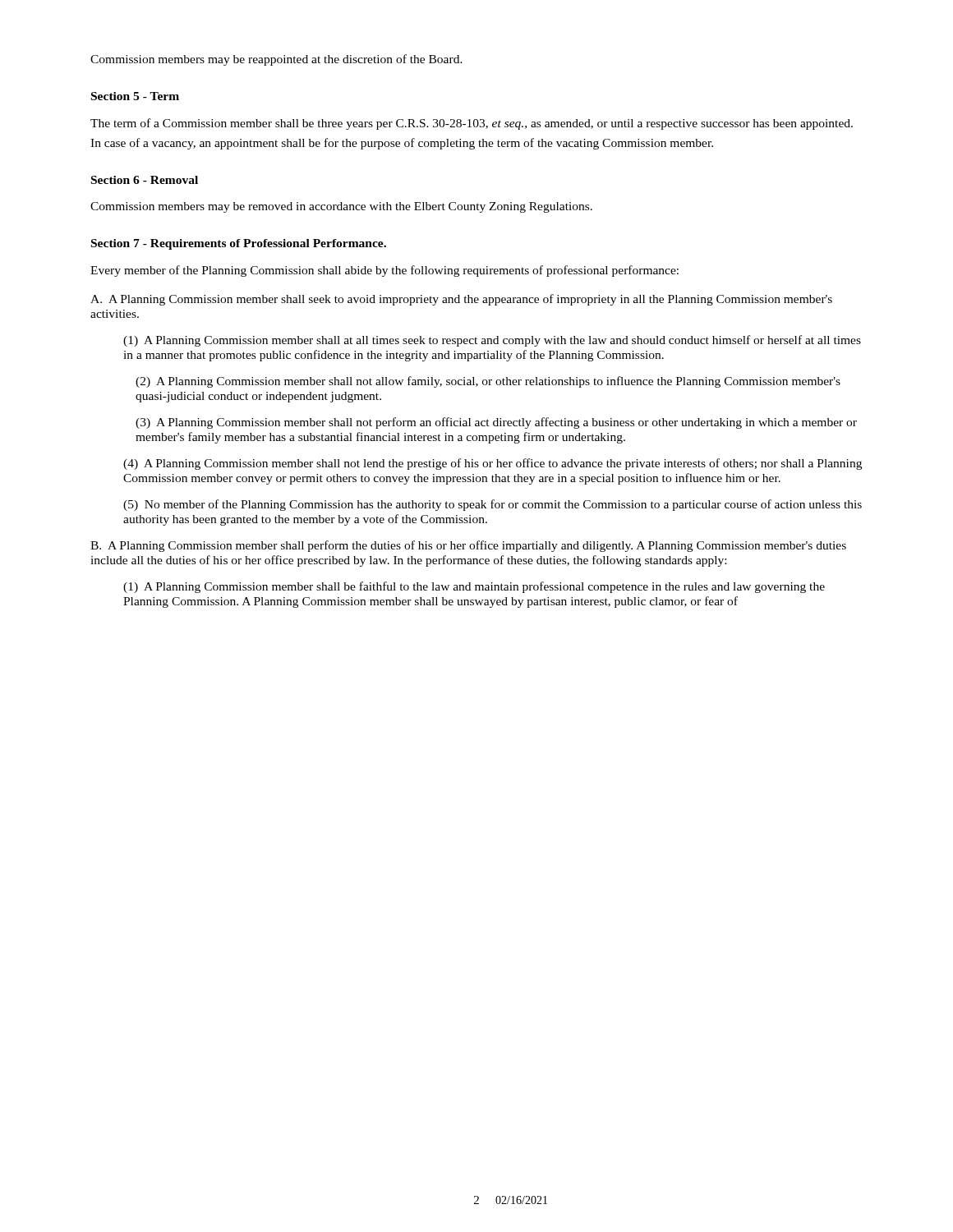953x1232 pixels.
Task: Where is the section header that starts "Section 7 - Requirements of Professional"?
Action: click(238, 243)
